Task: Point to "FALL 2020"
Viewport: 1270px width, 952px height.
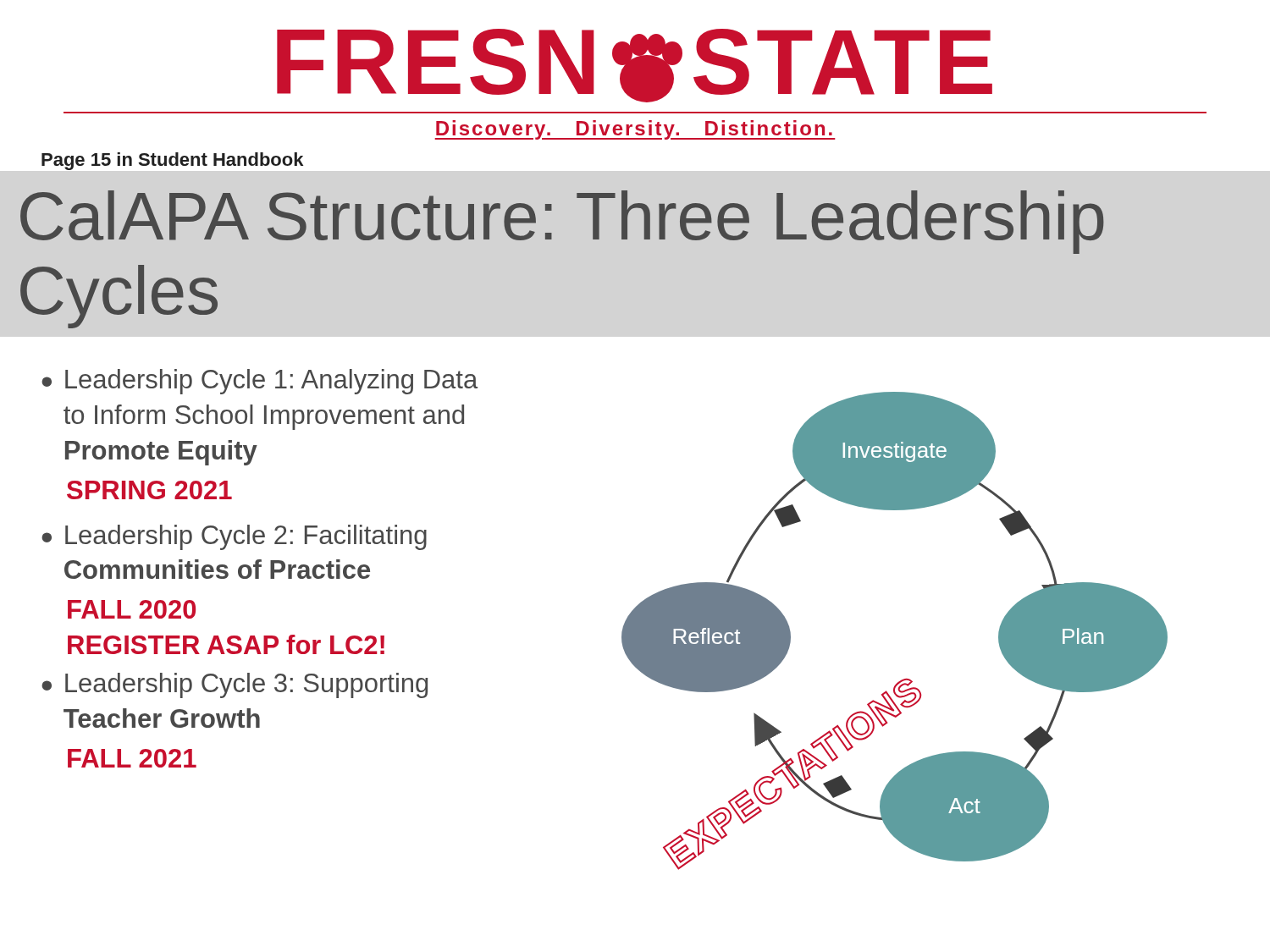Action: tap(131, 610)
